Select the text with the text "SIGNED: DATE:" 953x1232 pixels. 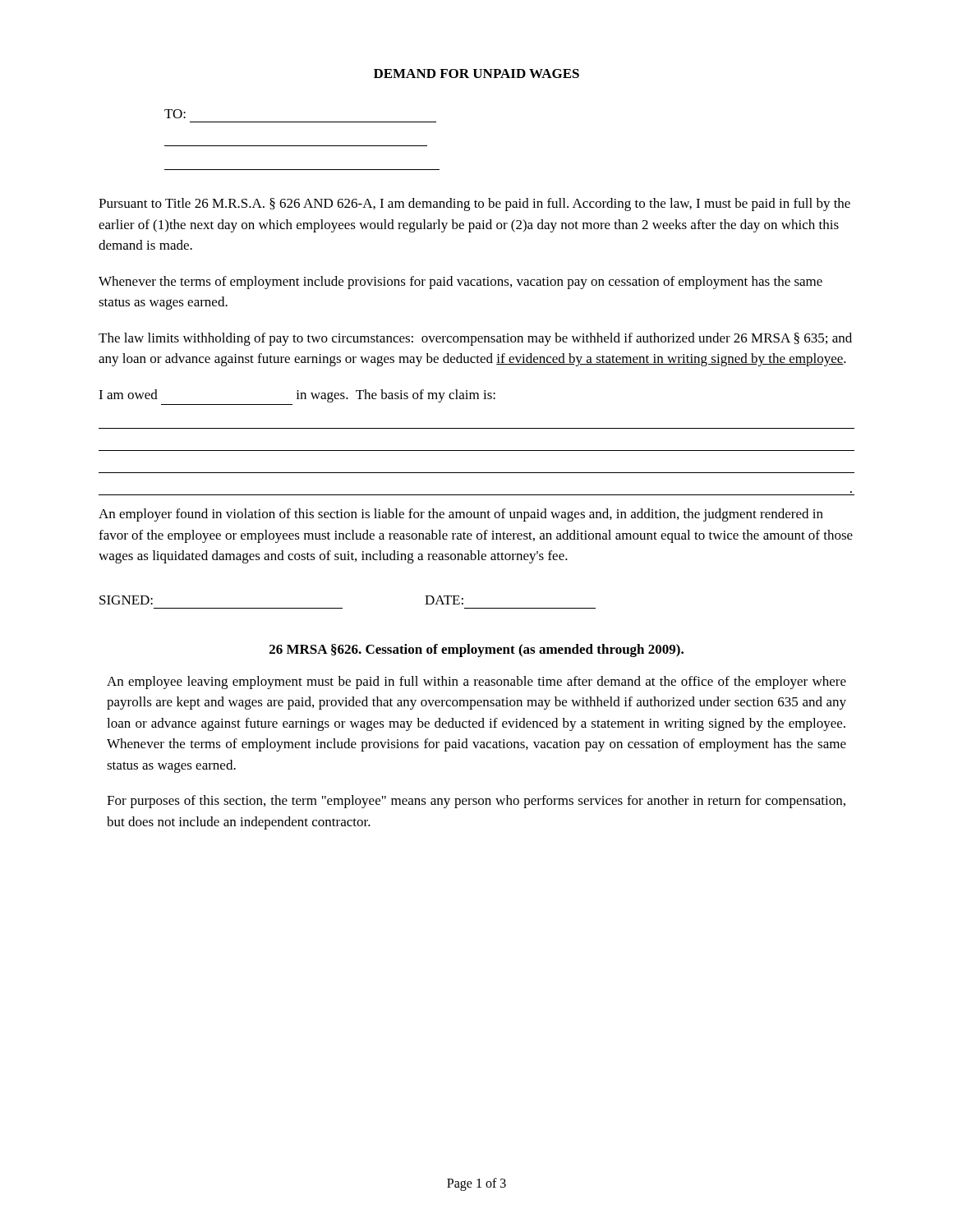347,600
